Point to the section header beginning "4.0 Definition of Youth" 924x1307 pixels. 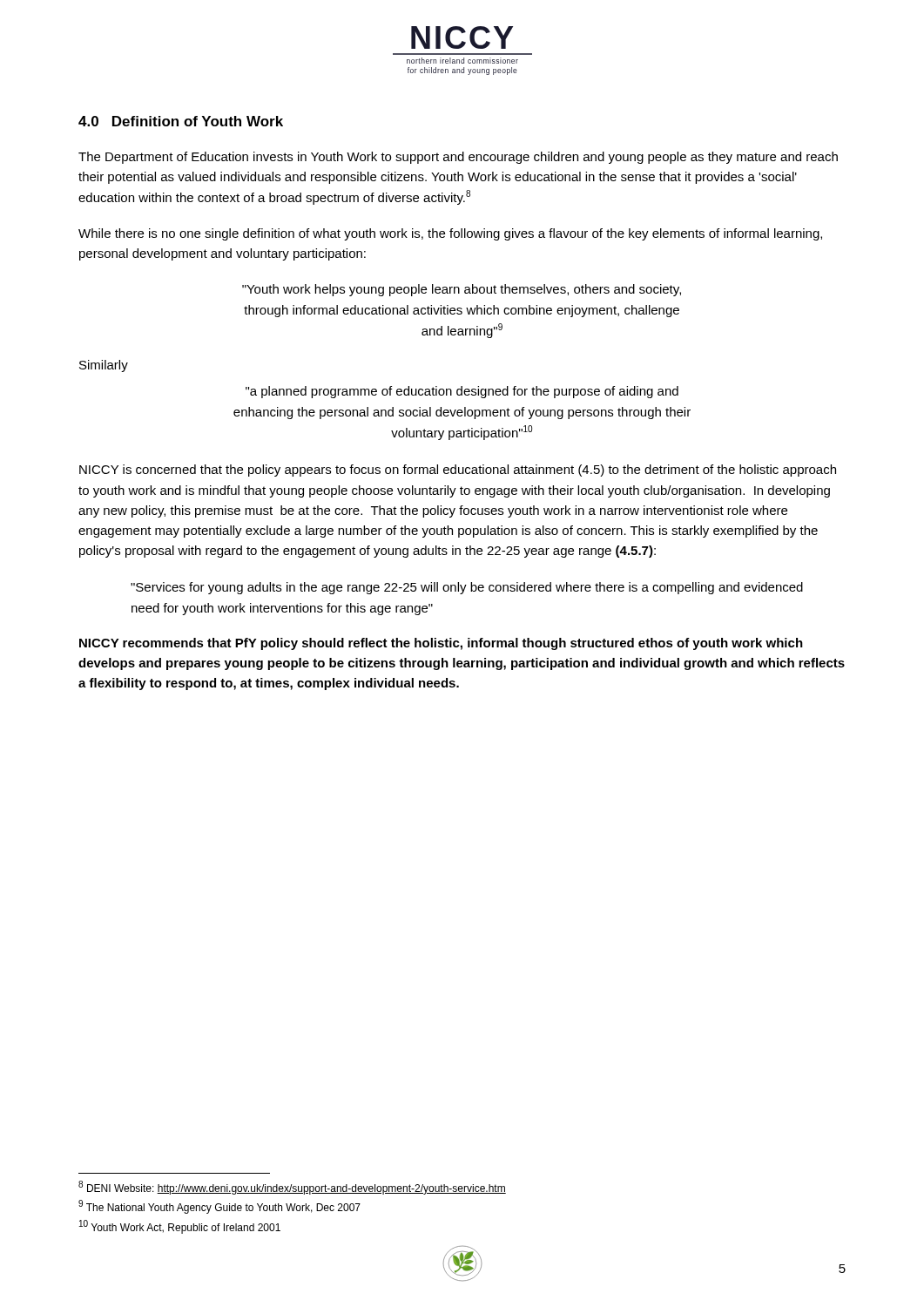(181, 122)
